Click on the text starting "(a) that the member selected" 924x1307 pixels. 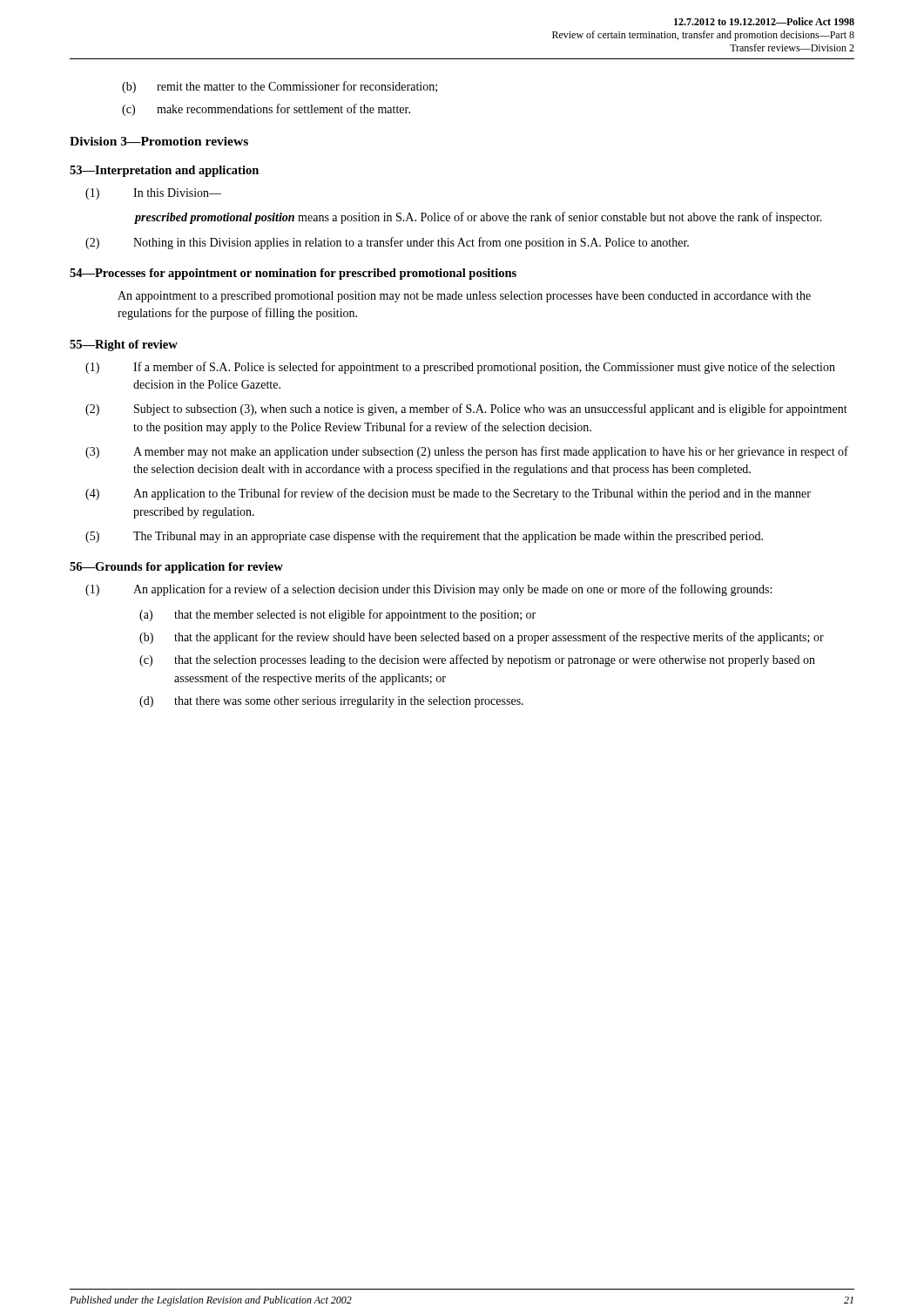[497, 615]
